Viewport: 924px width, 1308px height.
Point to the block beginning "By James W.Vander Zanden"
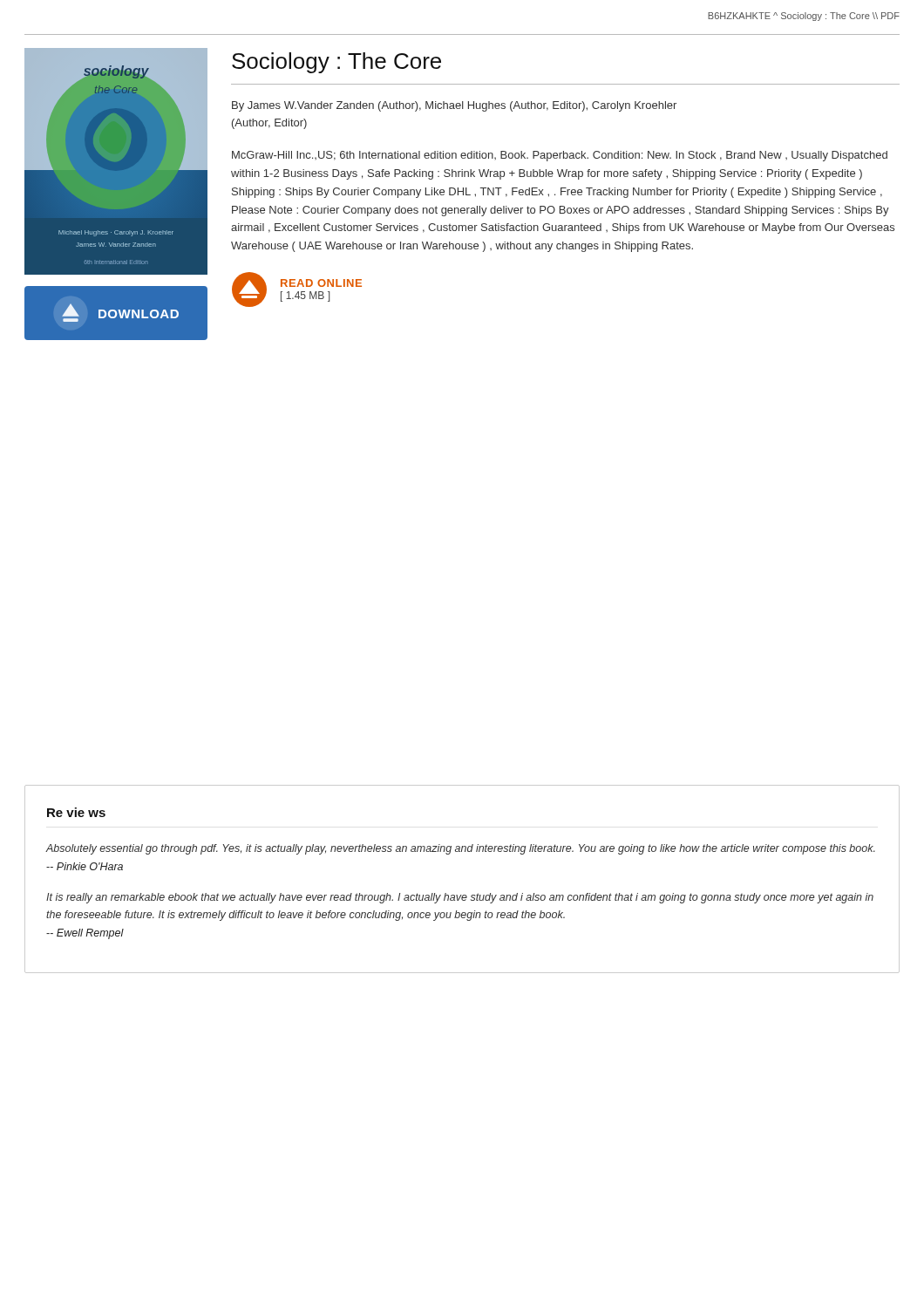tap(454, 114)
